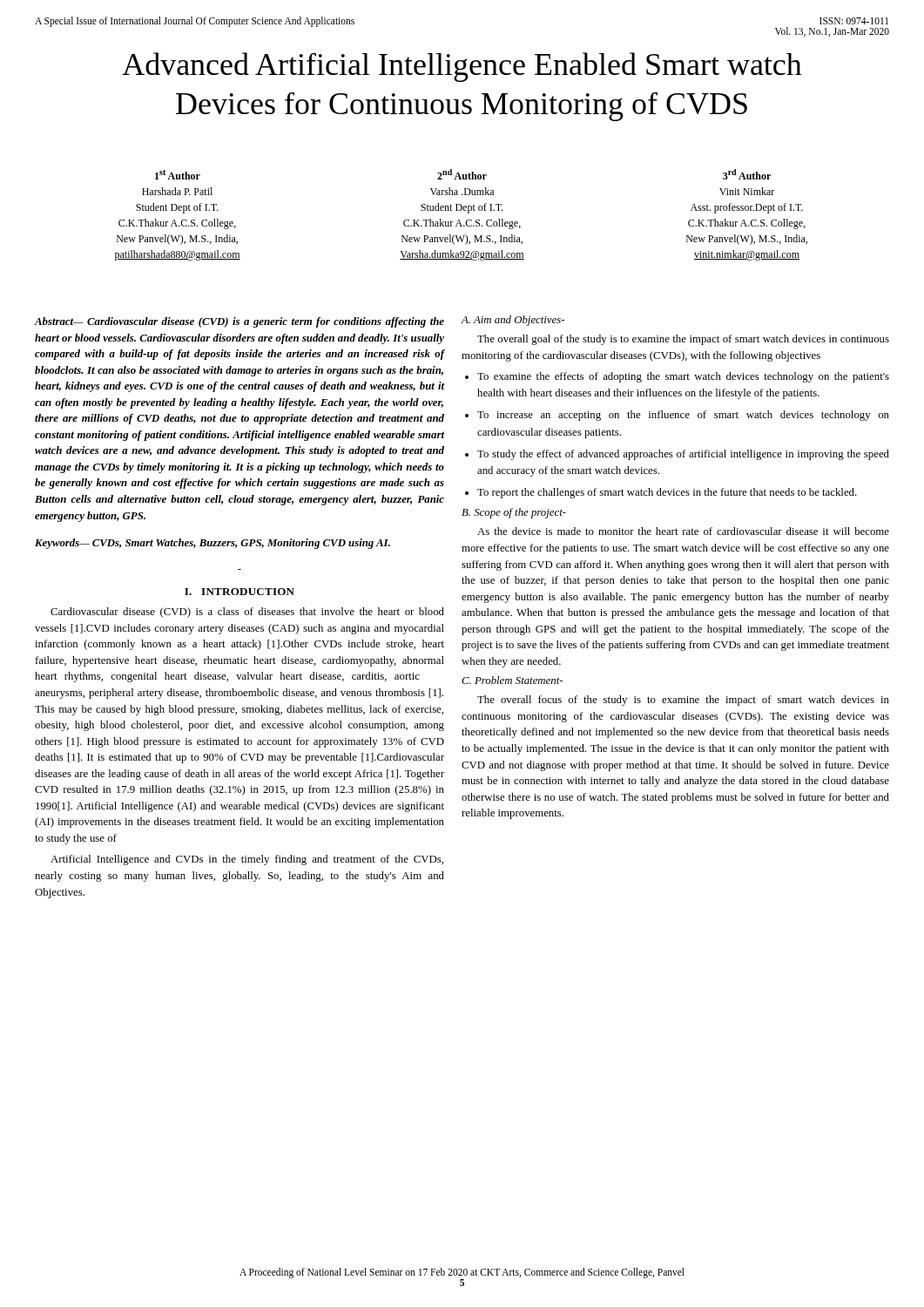924x1307 pixels.
Task: Locate the block starting "Abstract— Cardiovascular disease (CVD) is a generic"
Action: tap(240, 419)
